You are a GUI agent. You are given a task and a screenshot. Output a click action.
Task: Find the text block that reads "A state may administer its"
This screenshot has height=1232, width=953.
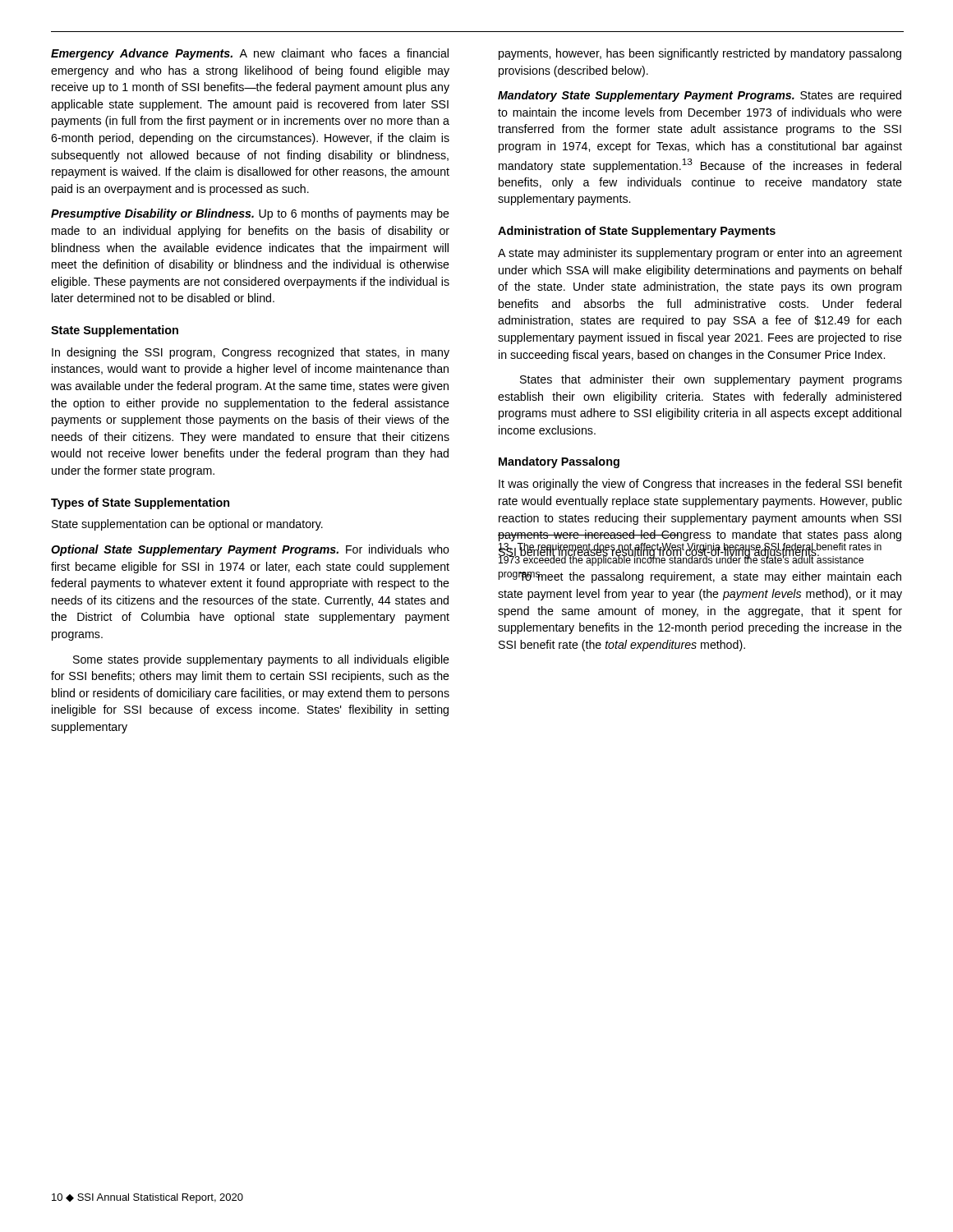(700, 304)
